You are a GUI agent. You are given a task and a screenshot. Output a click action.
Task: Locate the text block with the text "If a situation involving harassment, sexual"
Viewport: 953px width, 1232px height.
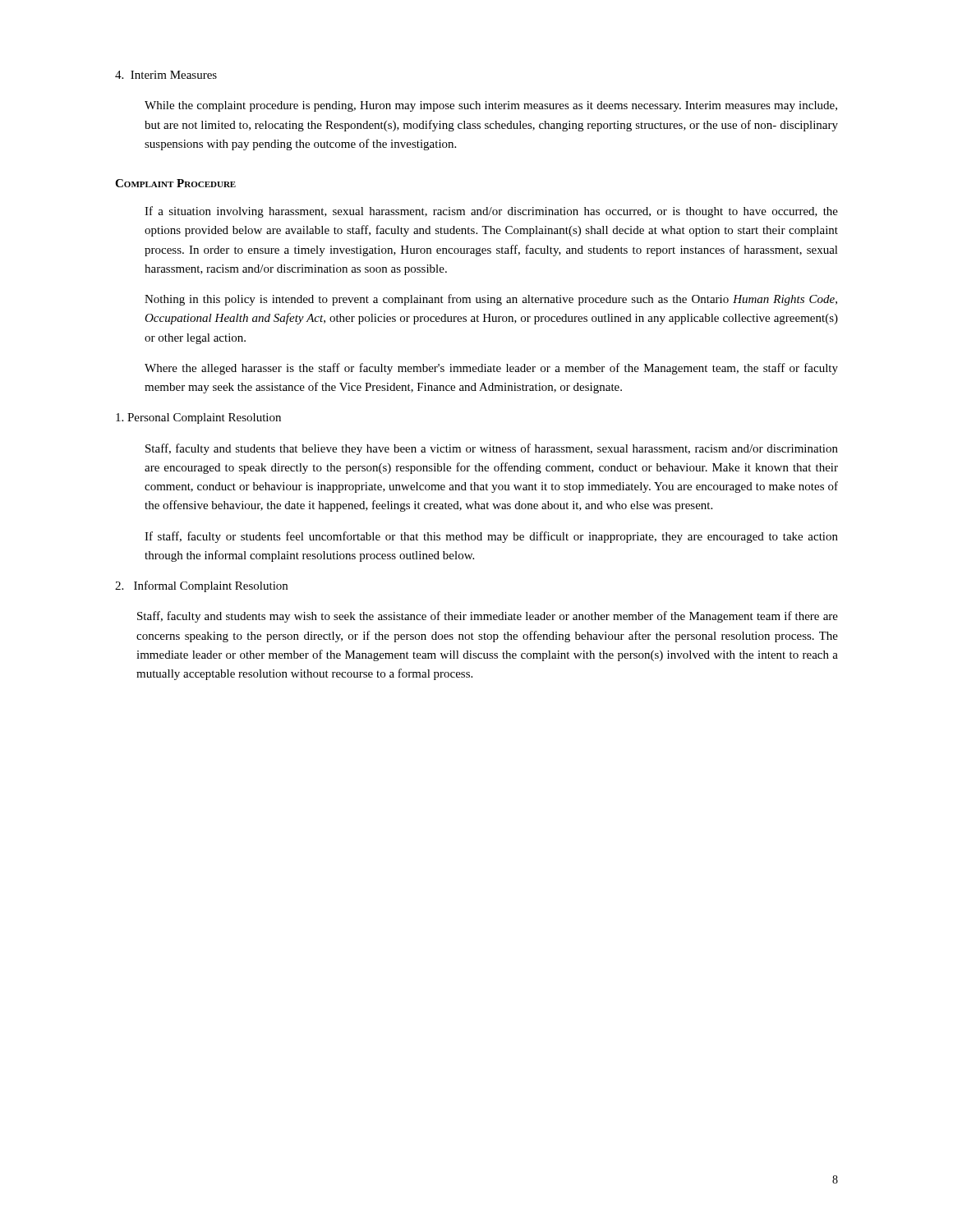coord(491,240)
